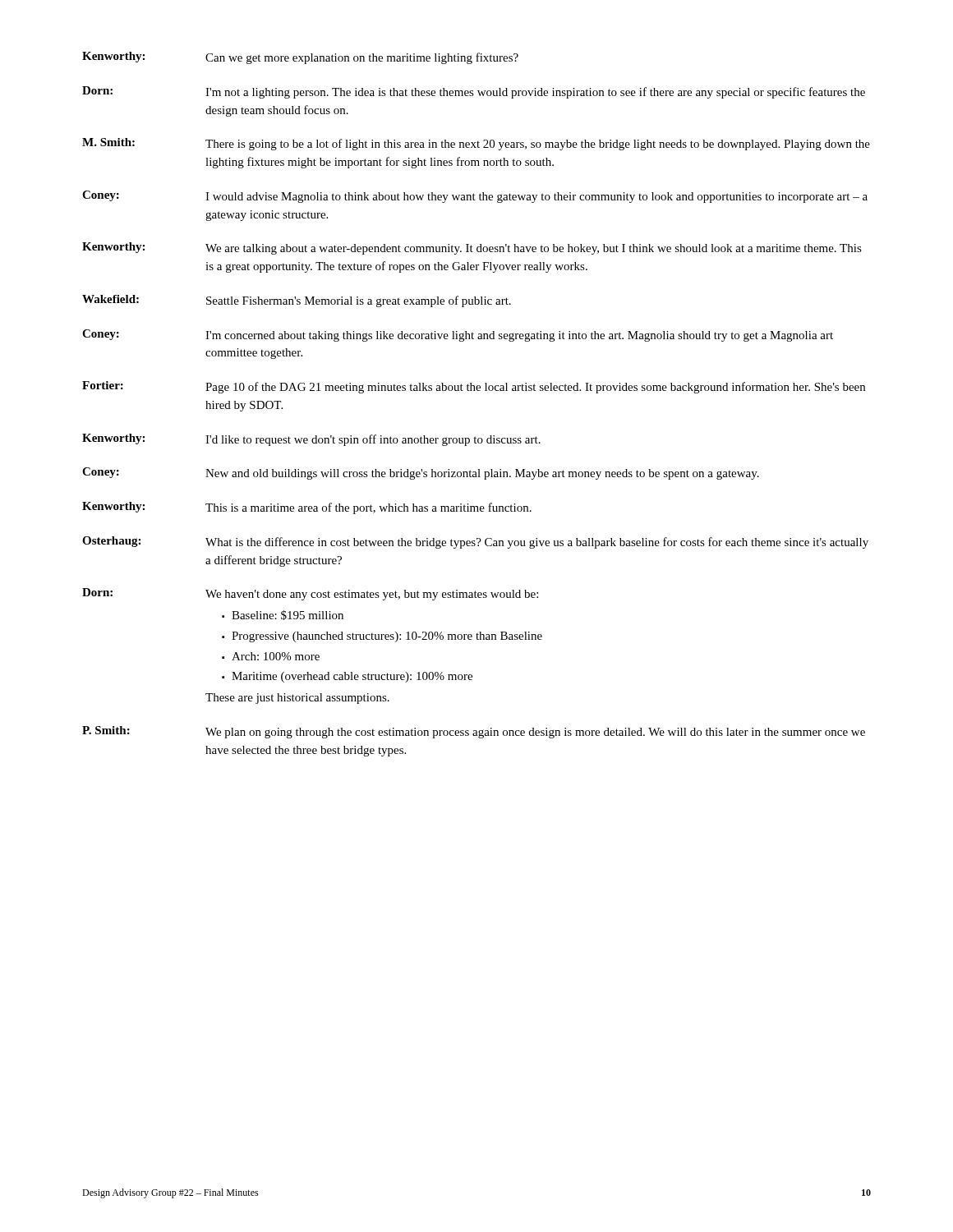The width and height of the screenshot is (953, 1232).
Task: Find the block starting "Coney: I would"
Action: (x=476, y=206)
